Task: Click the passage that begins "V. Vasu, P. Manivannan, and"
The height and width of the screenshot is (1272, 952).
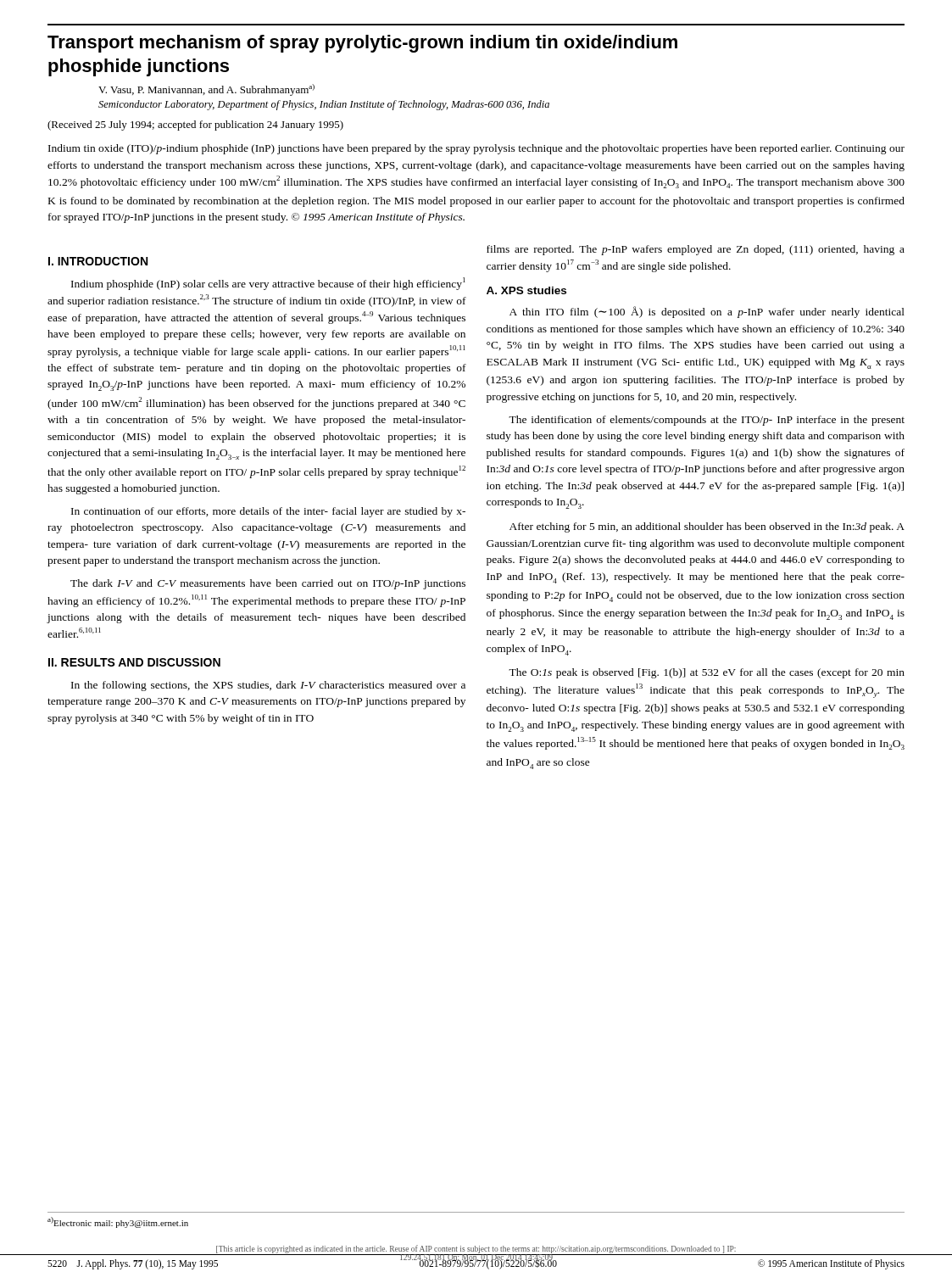Action: click(207, 89)
